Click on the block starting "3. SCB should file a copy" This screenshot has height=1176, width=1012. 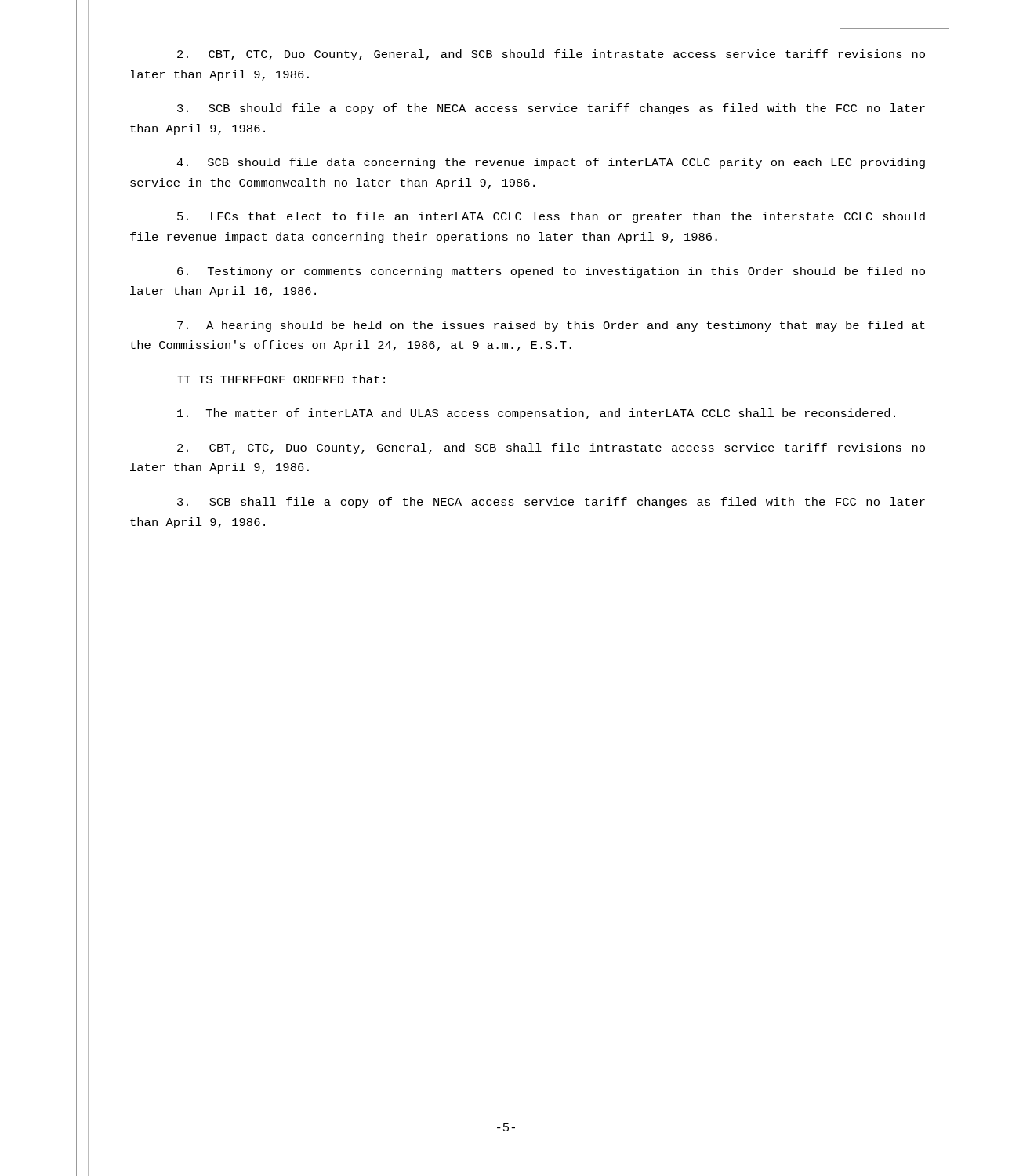[x=528, y=119]
